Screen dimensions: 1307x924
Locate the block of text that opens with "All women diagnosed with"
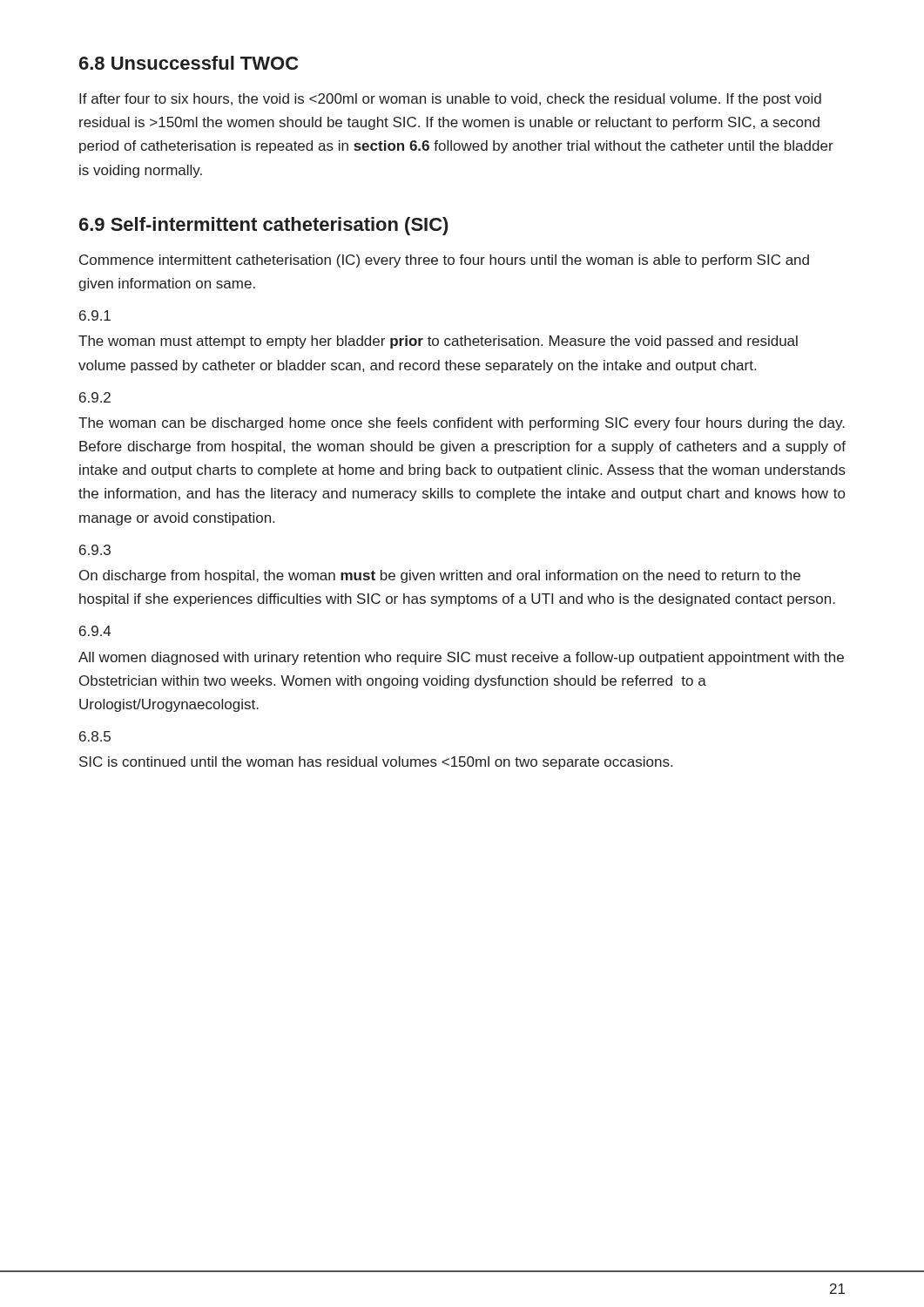461,681
